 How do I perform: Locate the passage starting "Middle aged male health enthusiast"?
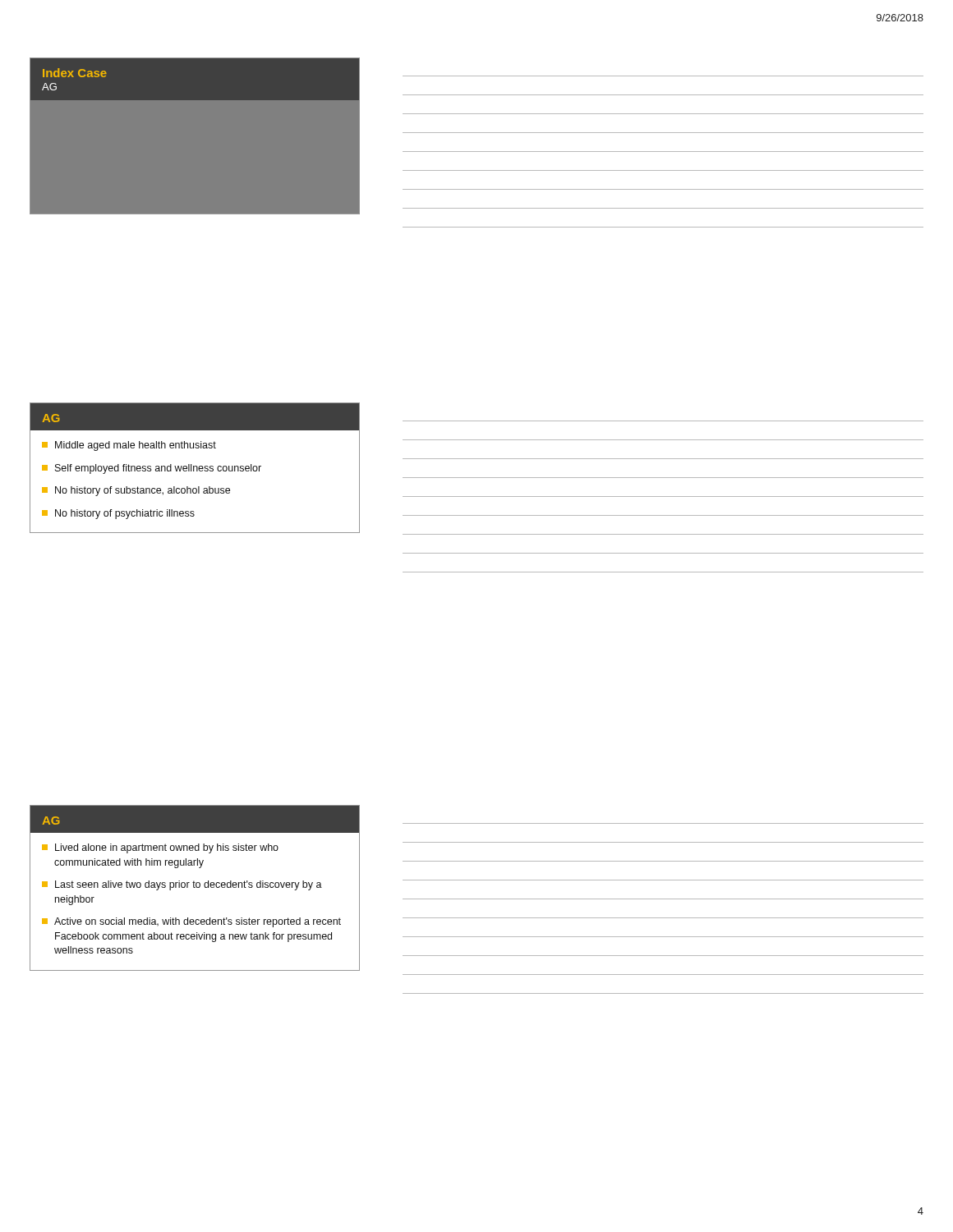[129, 446]
